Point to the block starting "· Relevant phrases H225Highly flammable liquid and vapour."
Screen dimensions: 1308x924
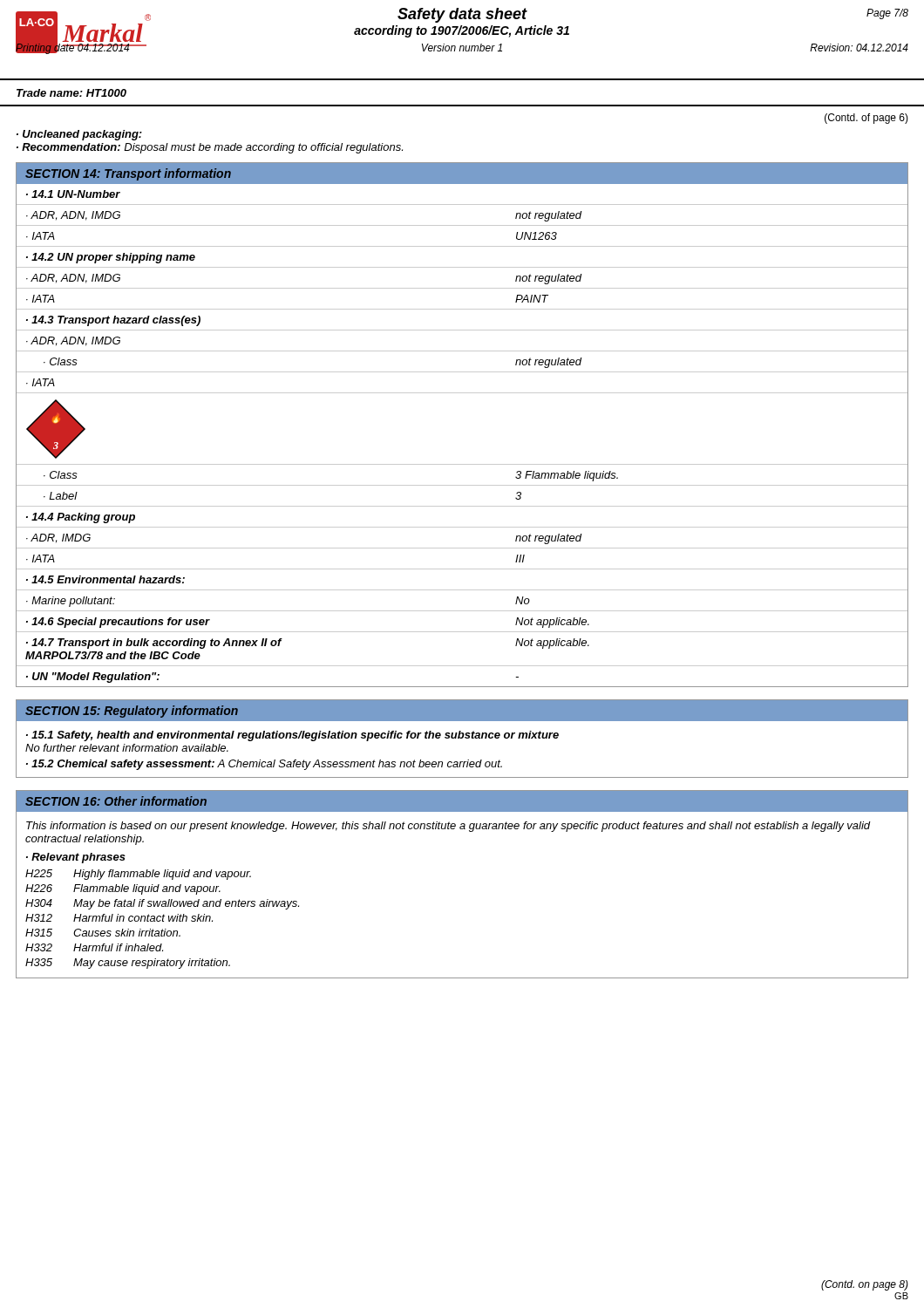76,858
